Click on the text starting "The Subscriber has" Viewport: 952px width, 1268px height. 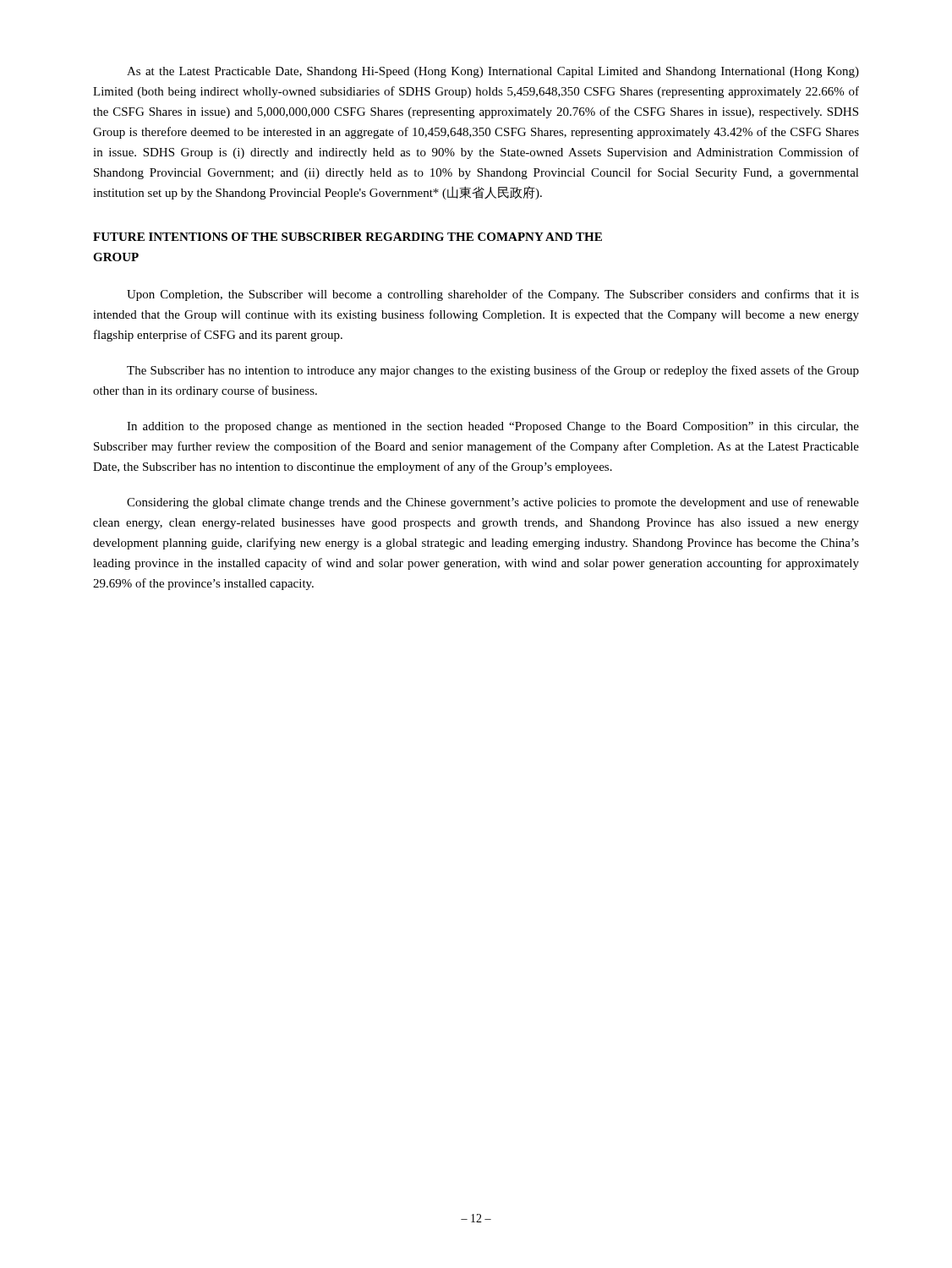point(476,380)
